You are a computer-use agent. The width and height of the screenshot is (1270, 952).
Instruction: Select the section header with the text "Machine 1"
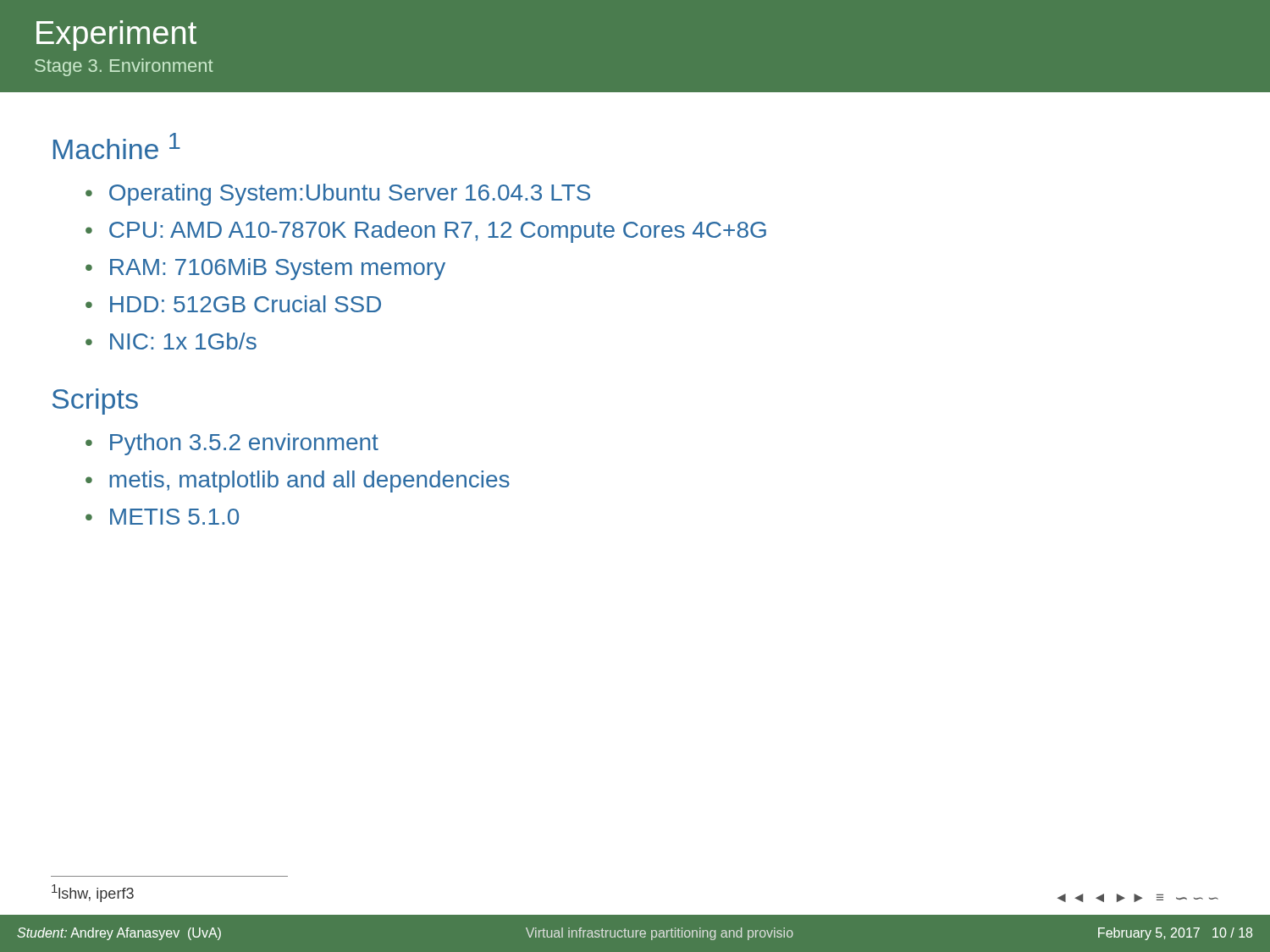[116, 146]
